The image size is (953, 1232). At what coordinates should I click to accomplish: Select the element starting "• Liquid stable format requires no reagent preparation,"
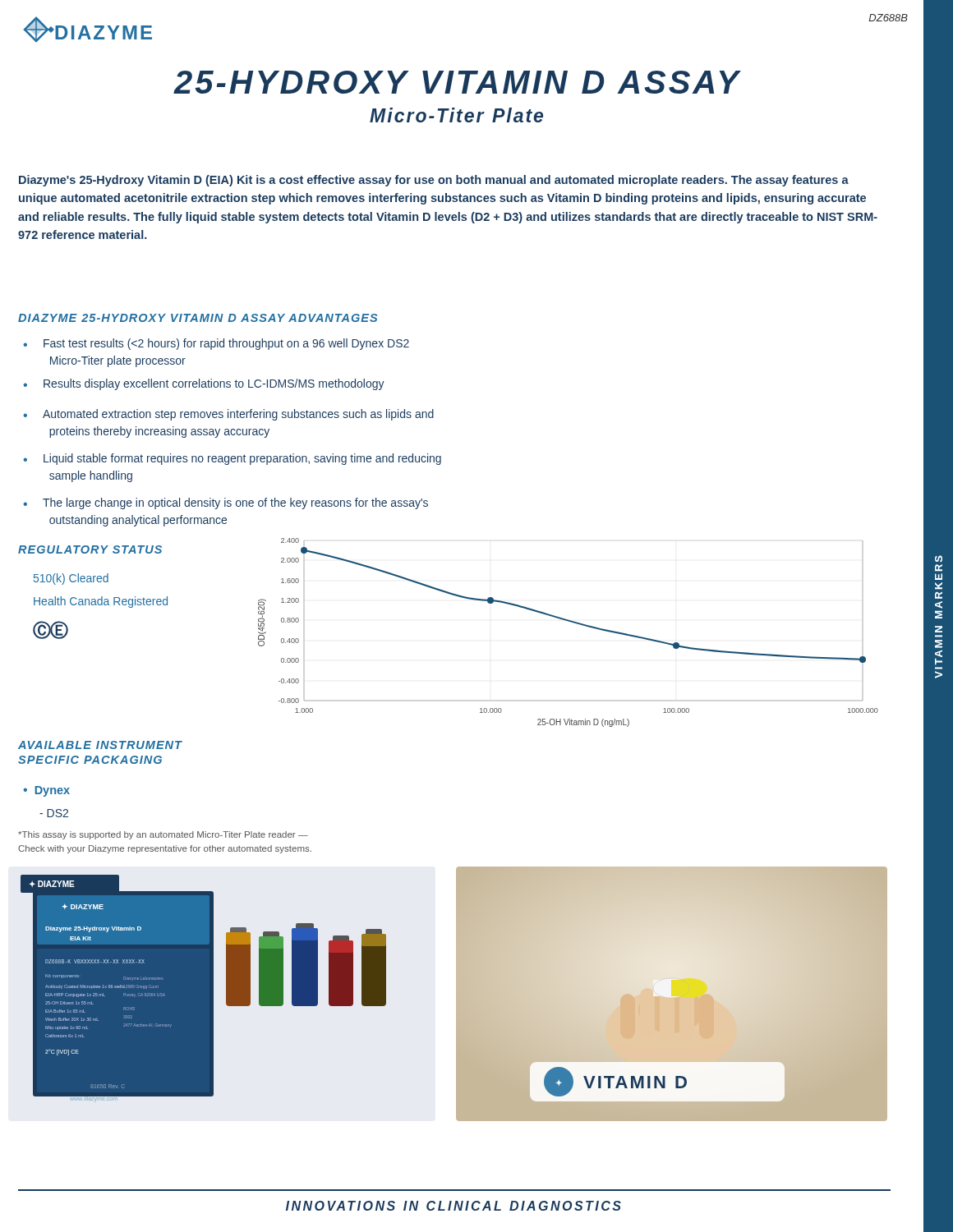point(232,467)
